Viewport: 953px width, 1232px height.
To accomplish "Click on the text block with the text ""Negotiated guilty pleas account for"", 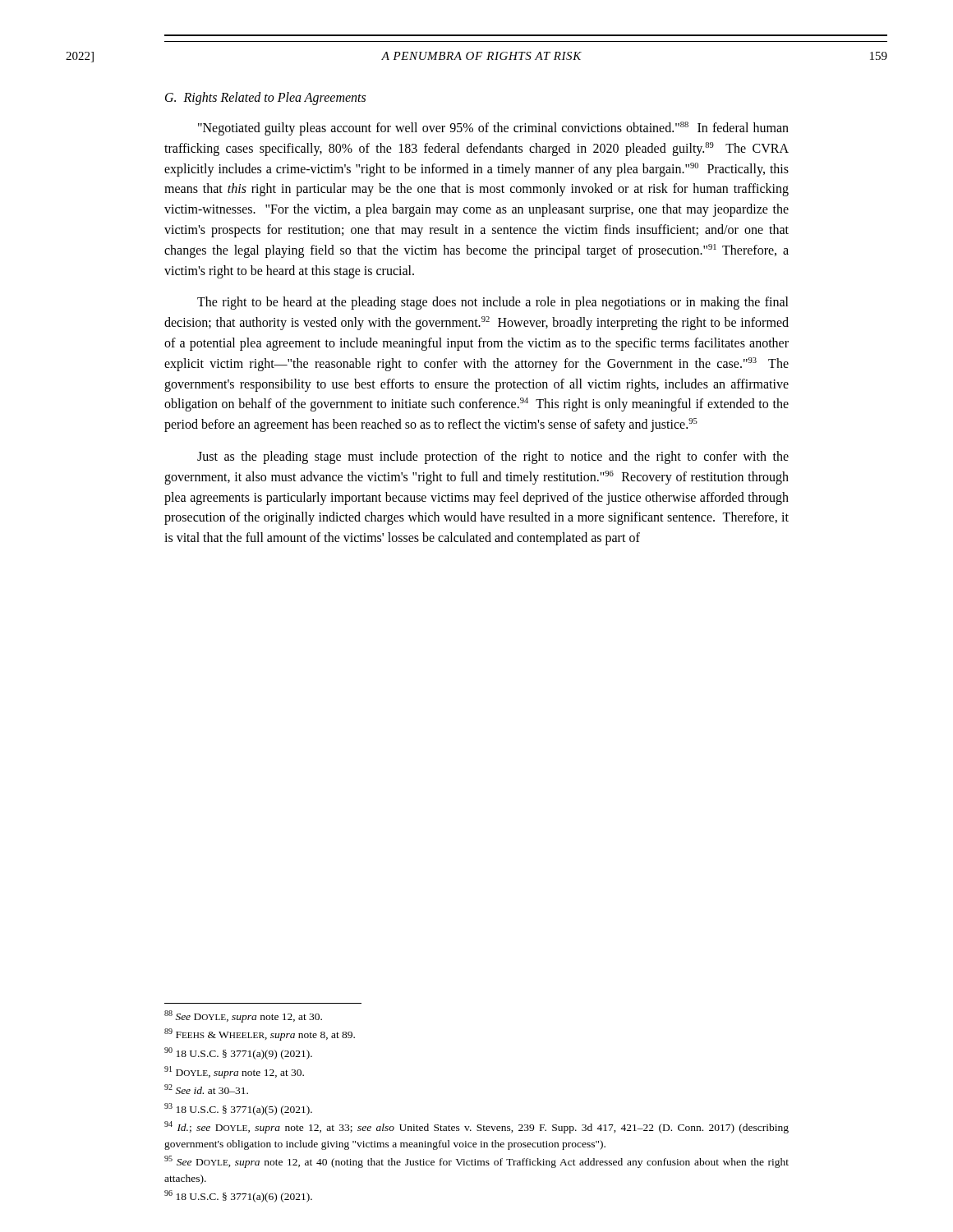I will pos(476,200).
